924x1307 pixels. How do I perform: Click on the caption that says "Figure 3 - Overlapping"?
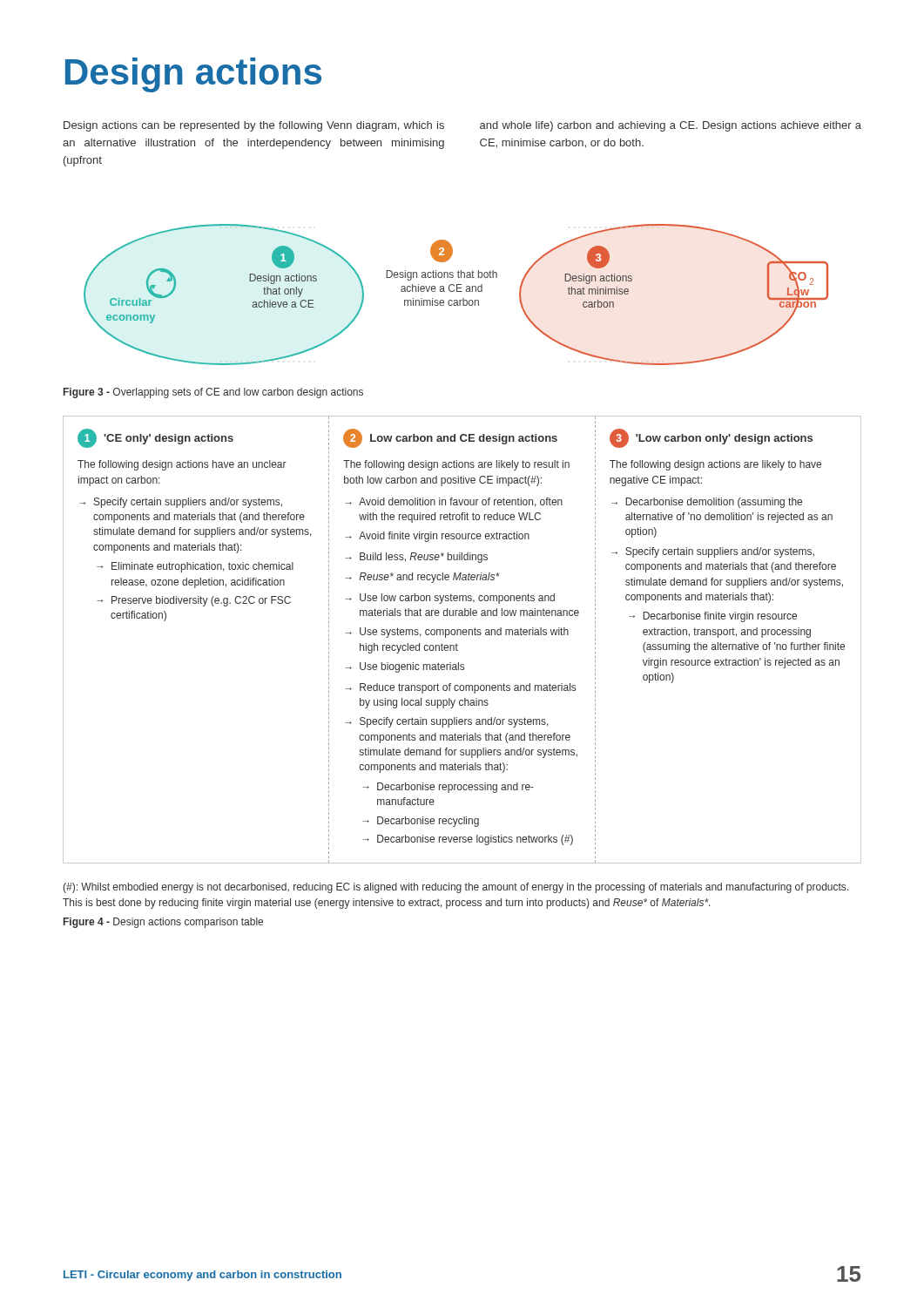pyautogui.click(x=213, y=392)
